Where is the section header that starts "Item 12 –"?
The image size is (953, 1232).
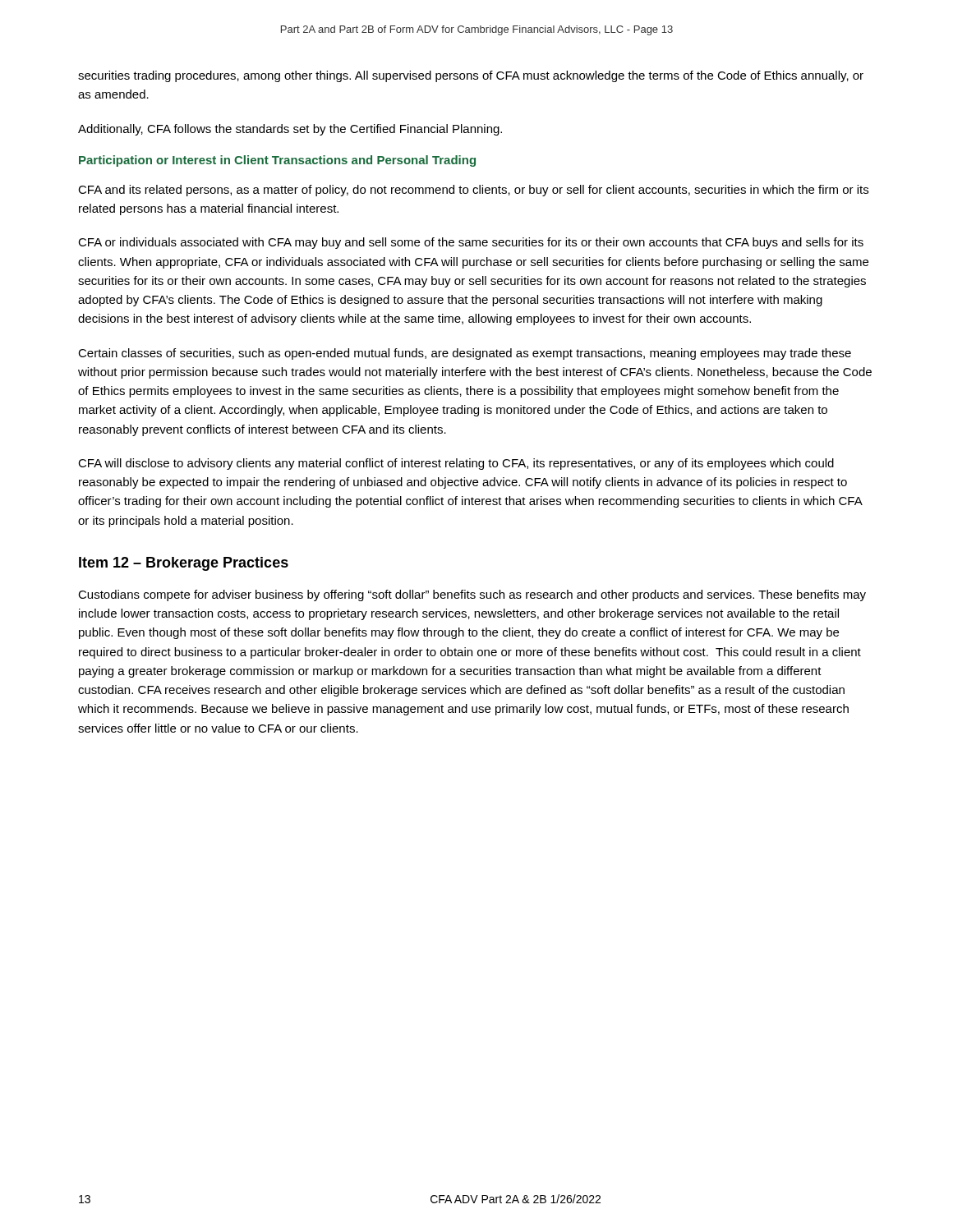pos(183,562)
